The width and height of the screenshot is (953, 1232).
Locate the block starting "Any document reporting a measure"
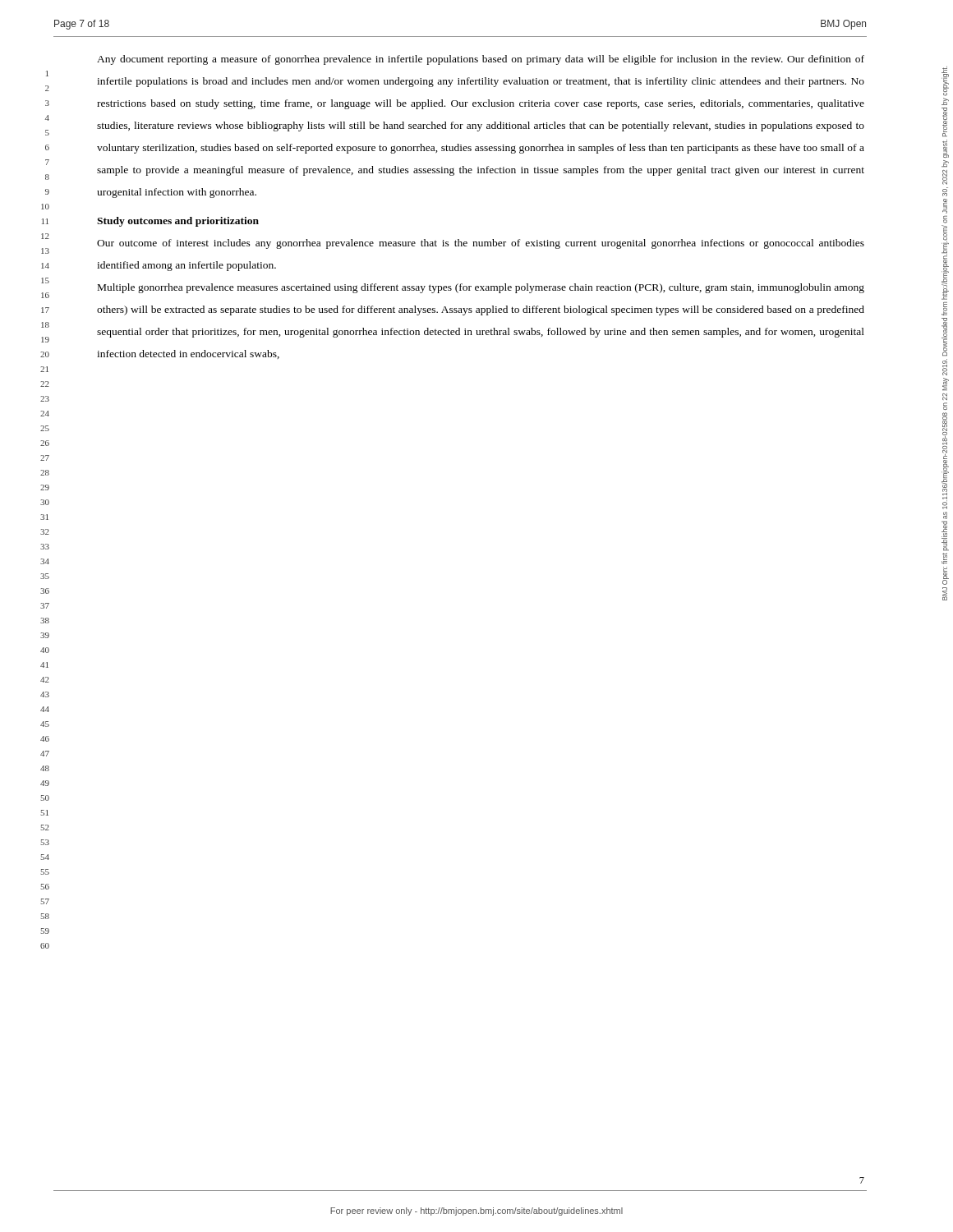click(481, 125)
